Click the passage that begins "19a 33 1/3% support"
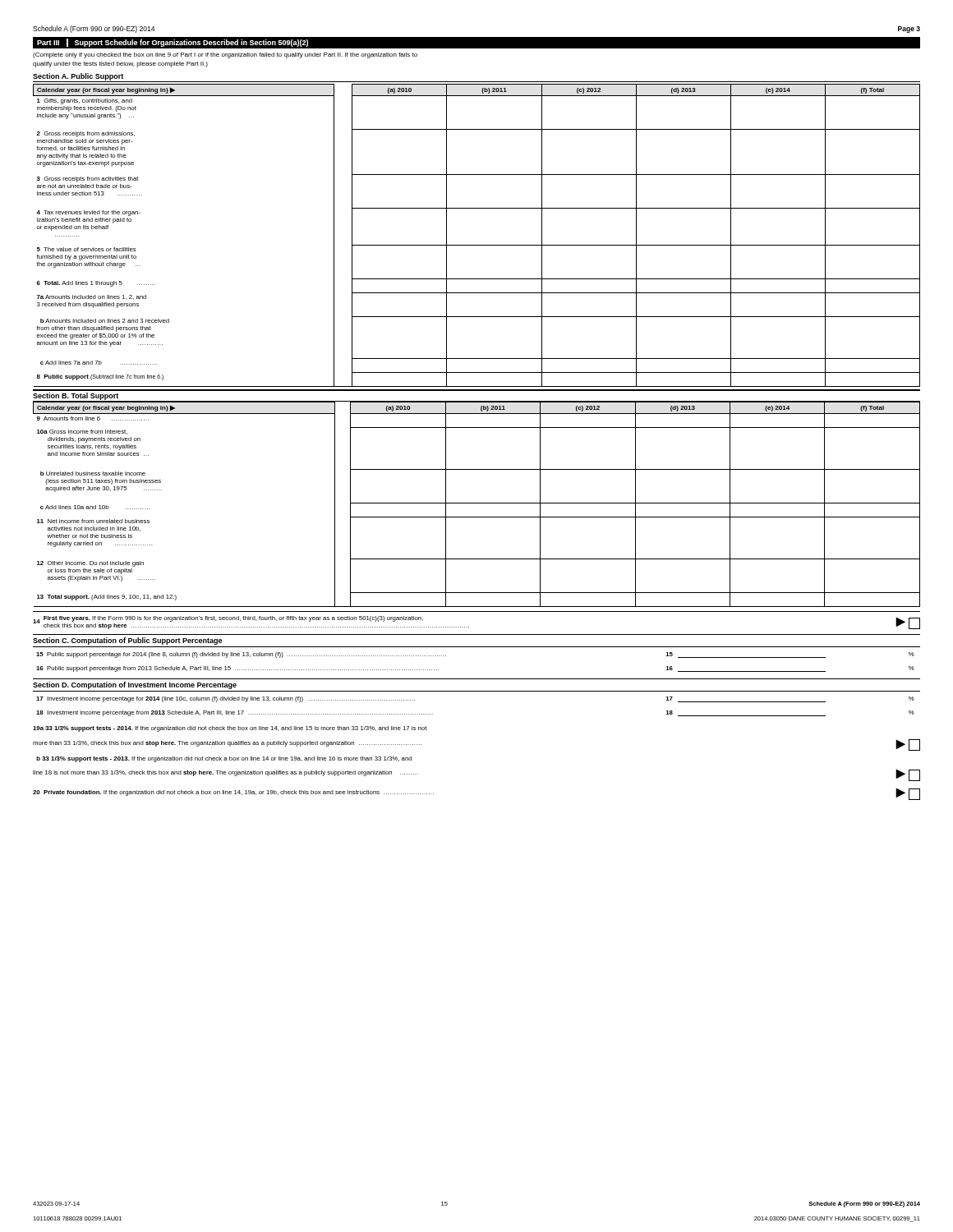Image resolution: width=953 pixels, height=1232 pixels. (230, 729)
